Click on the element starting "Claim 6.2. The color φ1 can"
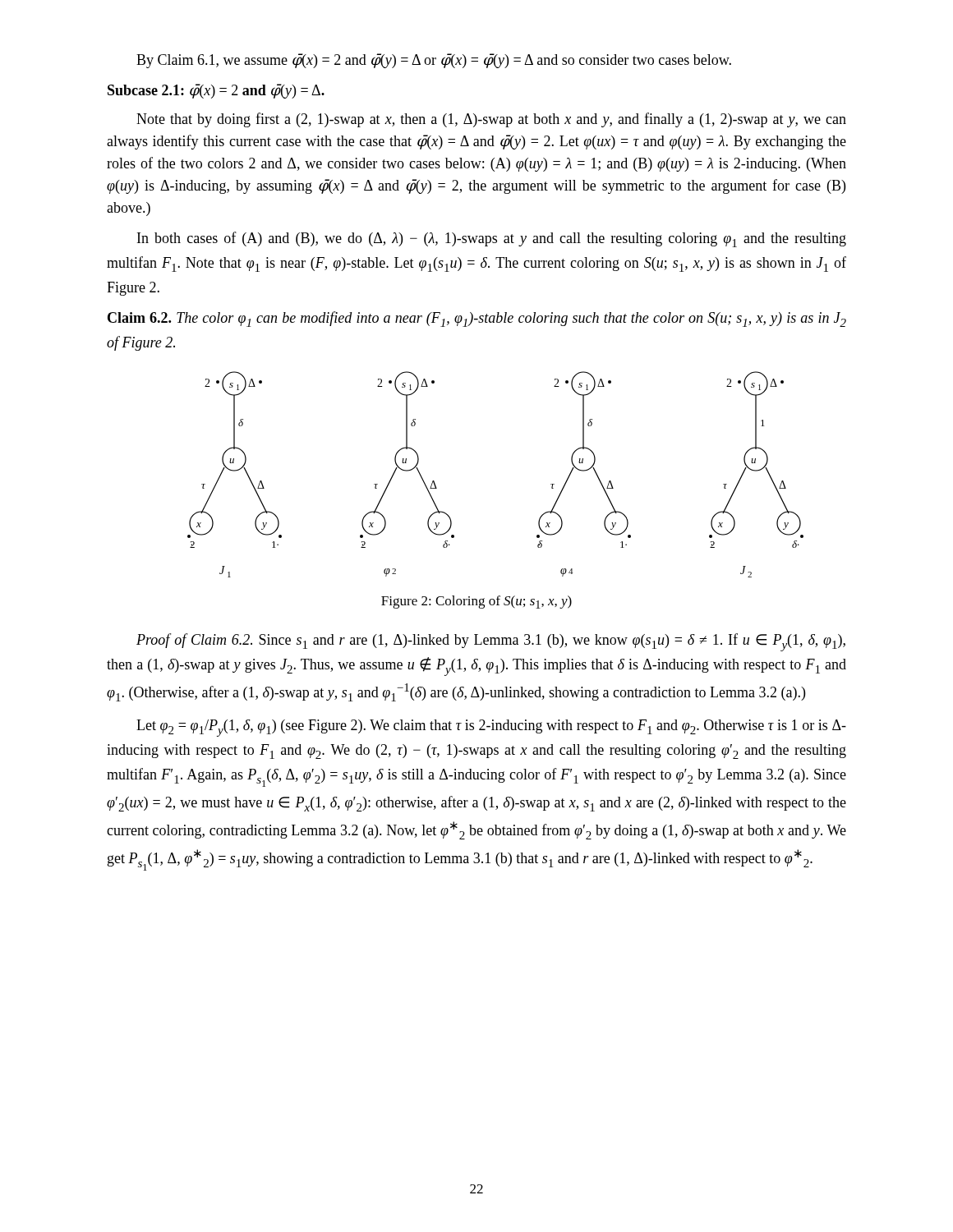 point(476,331)
